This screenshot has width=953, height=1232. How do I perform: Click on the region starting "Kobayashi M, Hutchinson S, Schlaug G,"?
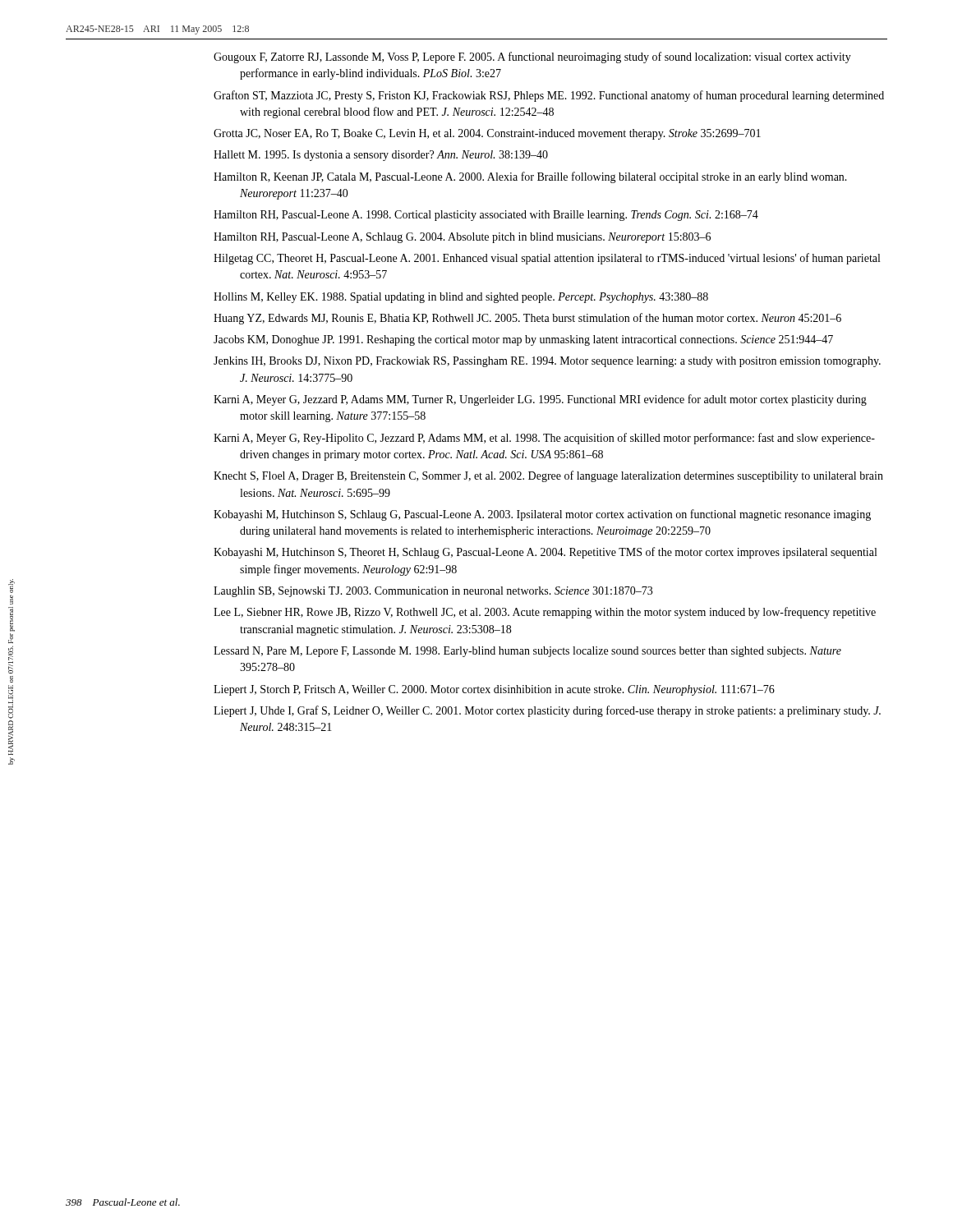tap(542, 523)
